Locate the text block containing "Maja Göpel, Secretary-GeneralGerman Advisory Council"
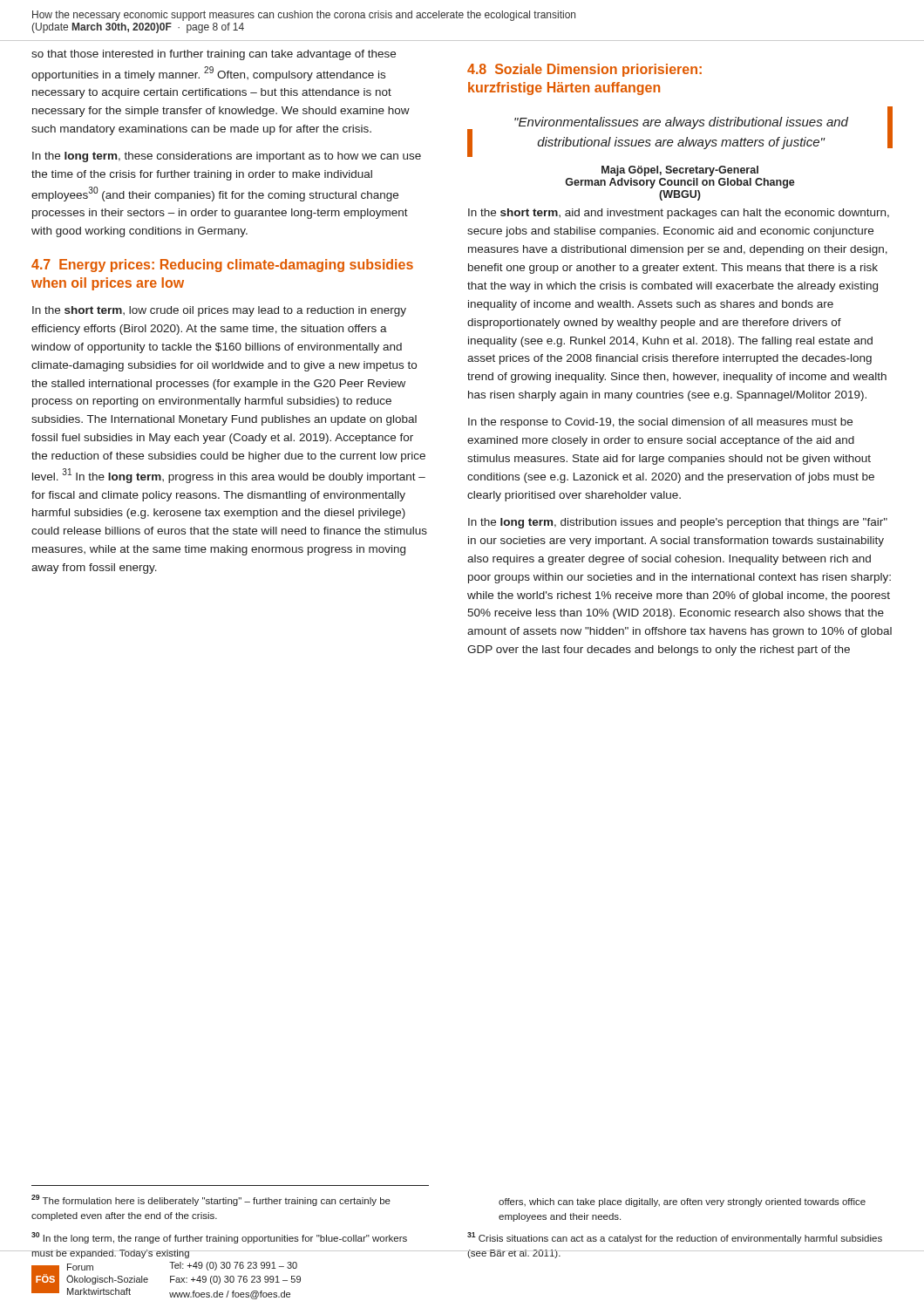This screenshot has width=924, height=1308. pos(680,182)
